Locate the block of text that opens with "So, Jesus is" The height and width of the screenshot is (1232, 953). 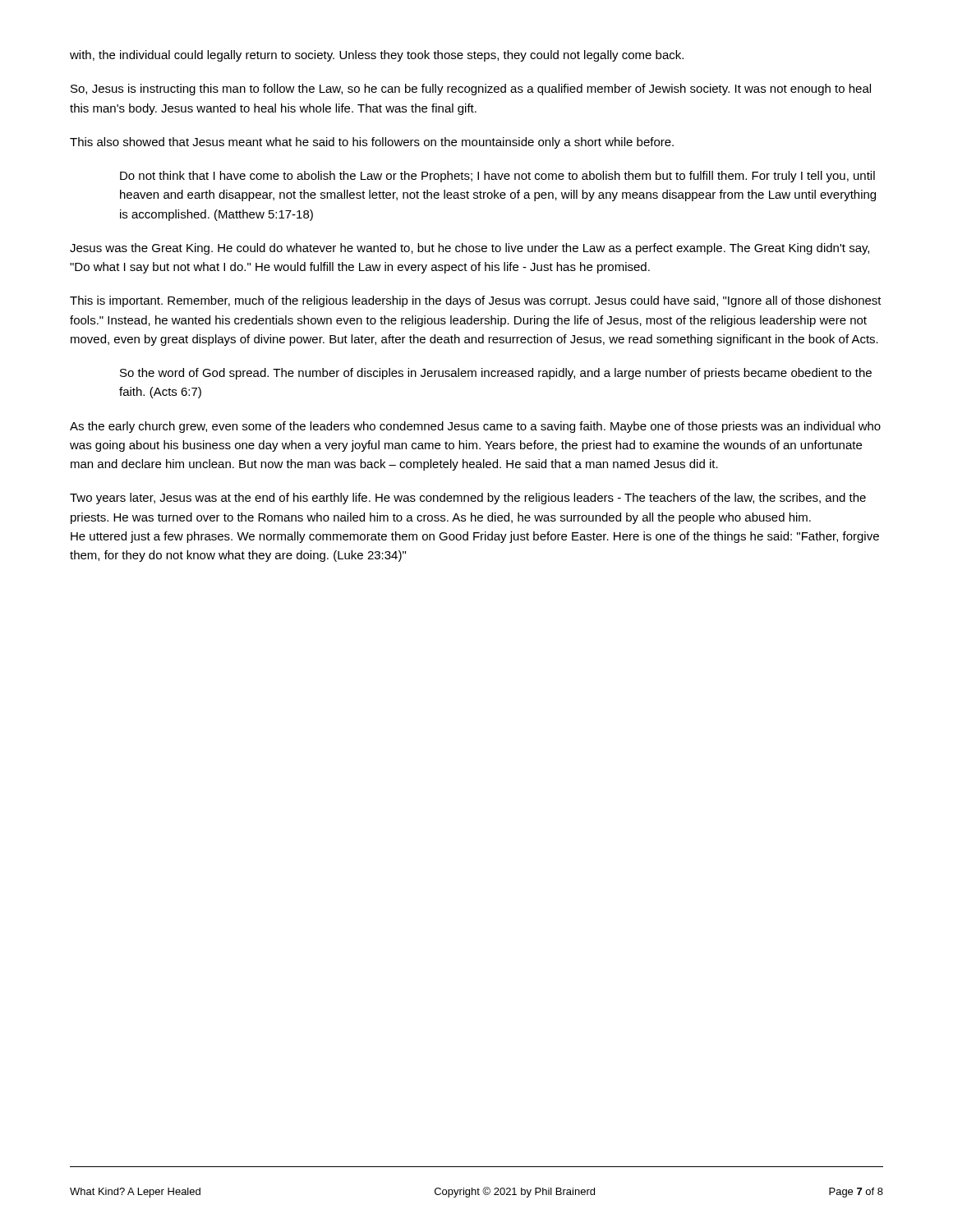click(471, 98)
